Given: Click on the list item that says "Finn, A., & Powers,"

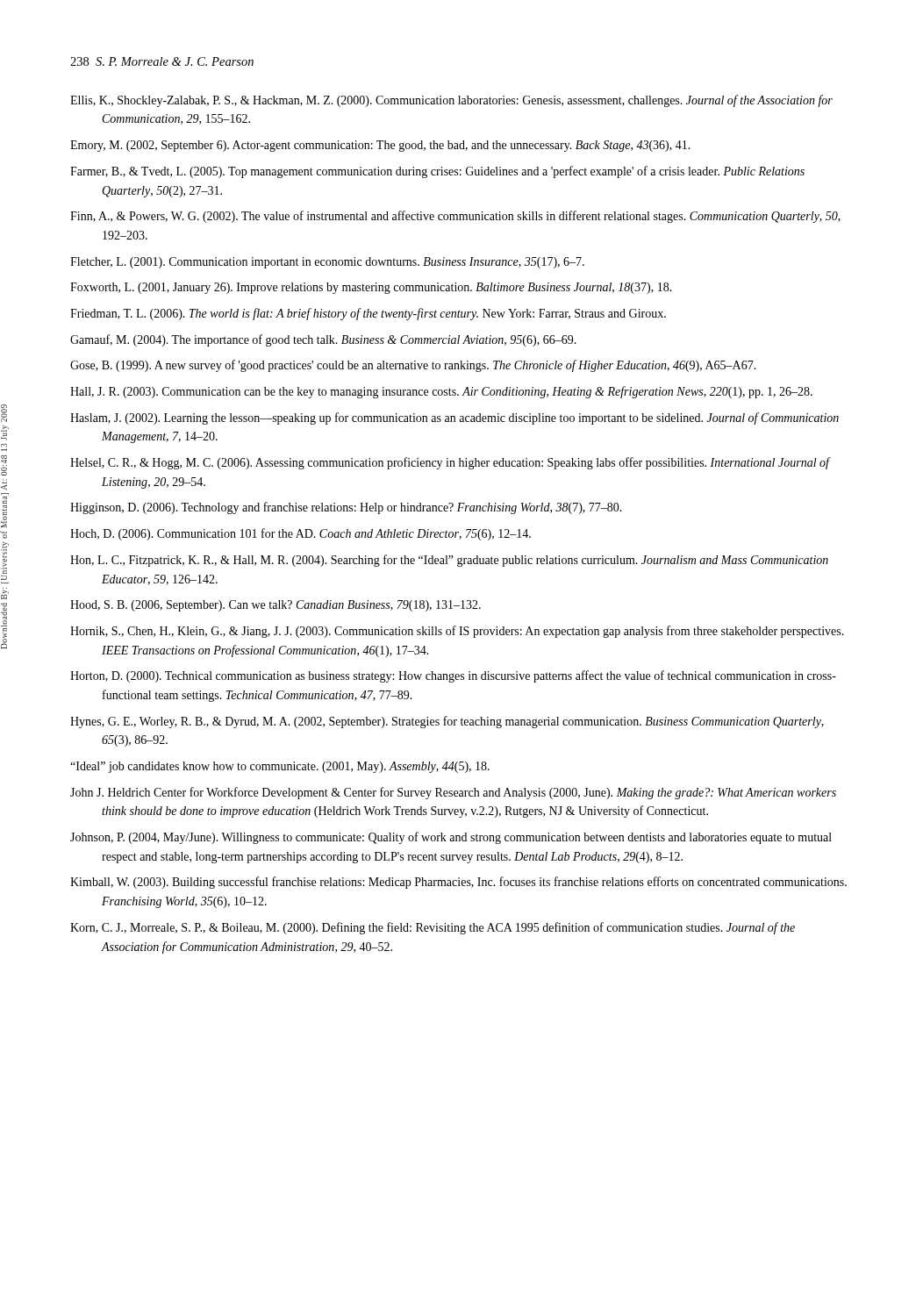Looking at the screenshot, I should (456, 226).
